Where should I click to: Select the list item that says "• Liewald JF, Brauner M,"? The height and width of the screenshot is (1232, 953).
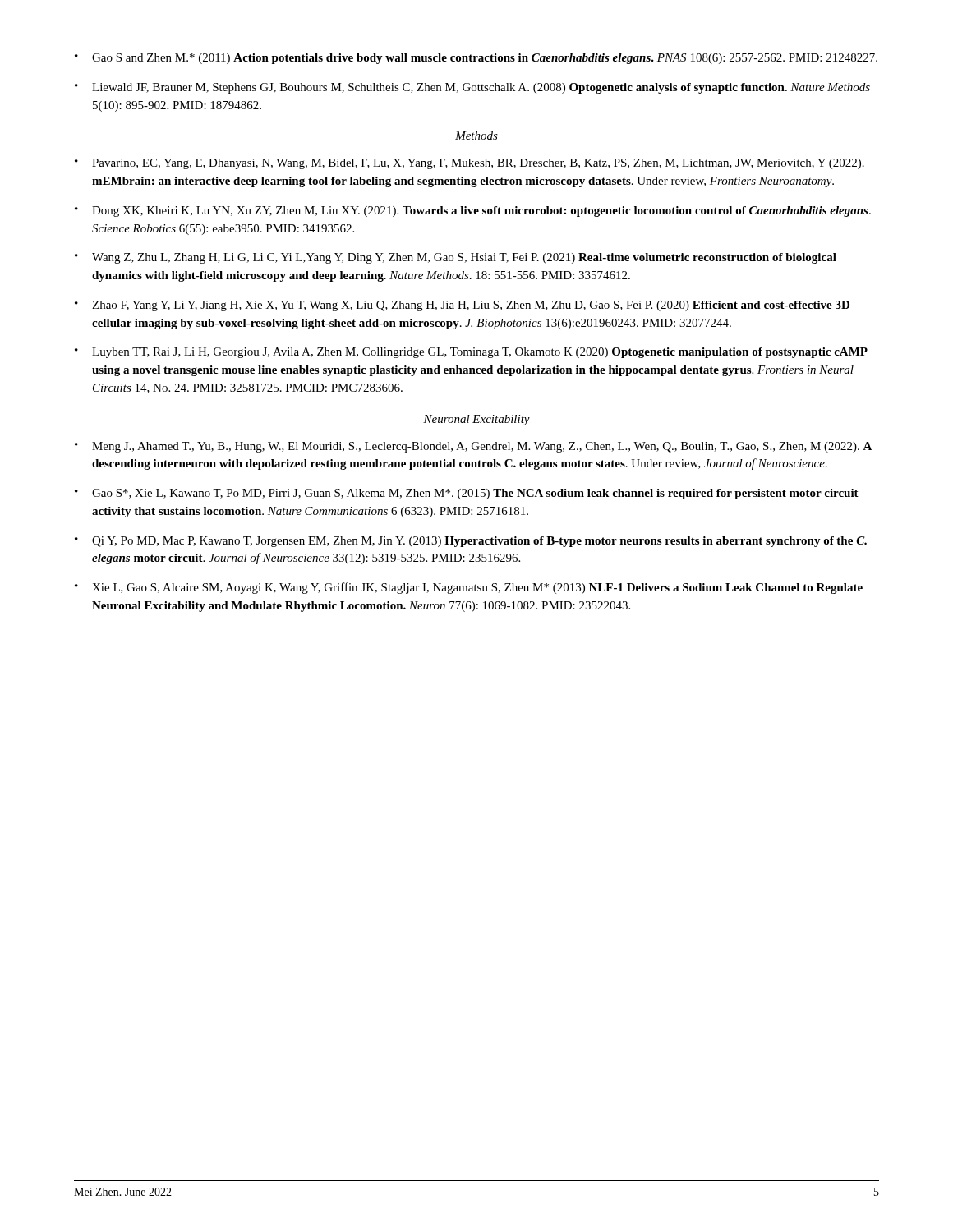click(x=476, y=96)
